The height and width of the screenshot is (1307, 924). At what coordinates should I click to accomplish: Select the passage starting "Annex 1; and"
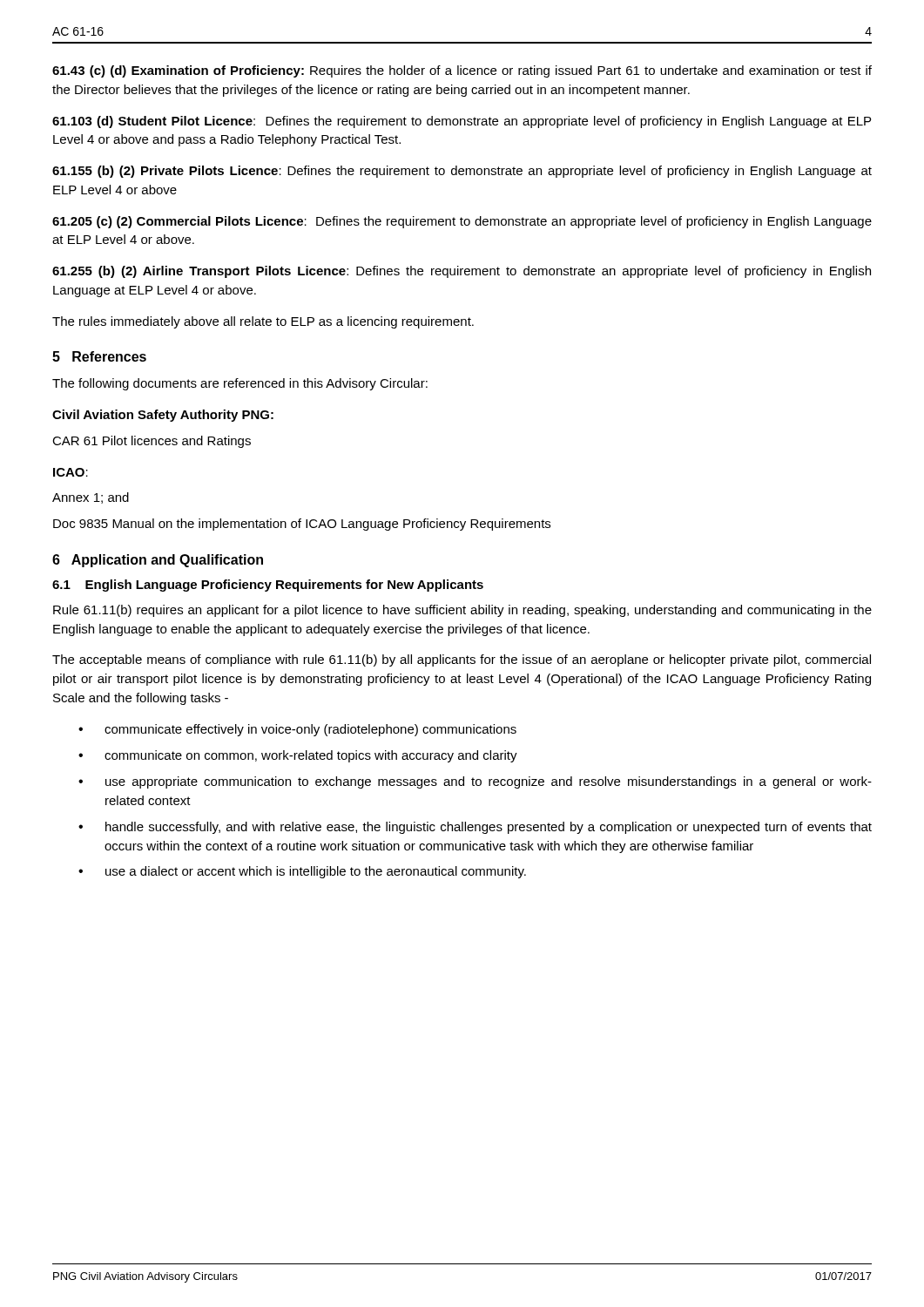tap(91, 497)
